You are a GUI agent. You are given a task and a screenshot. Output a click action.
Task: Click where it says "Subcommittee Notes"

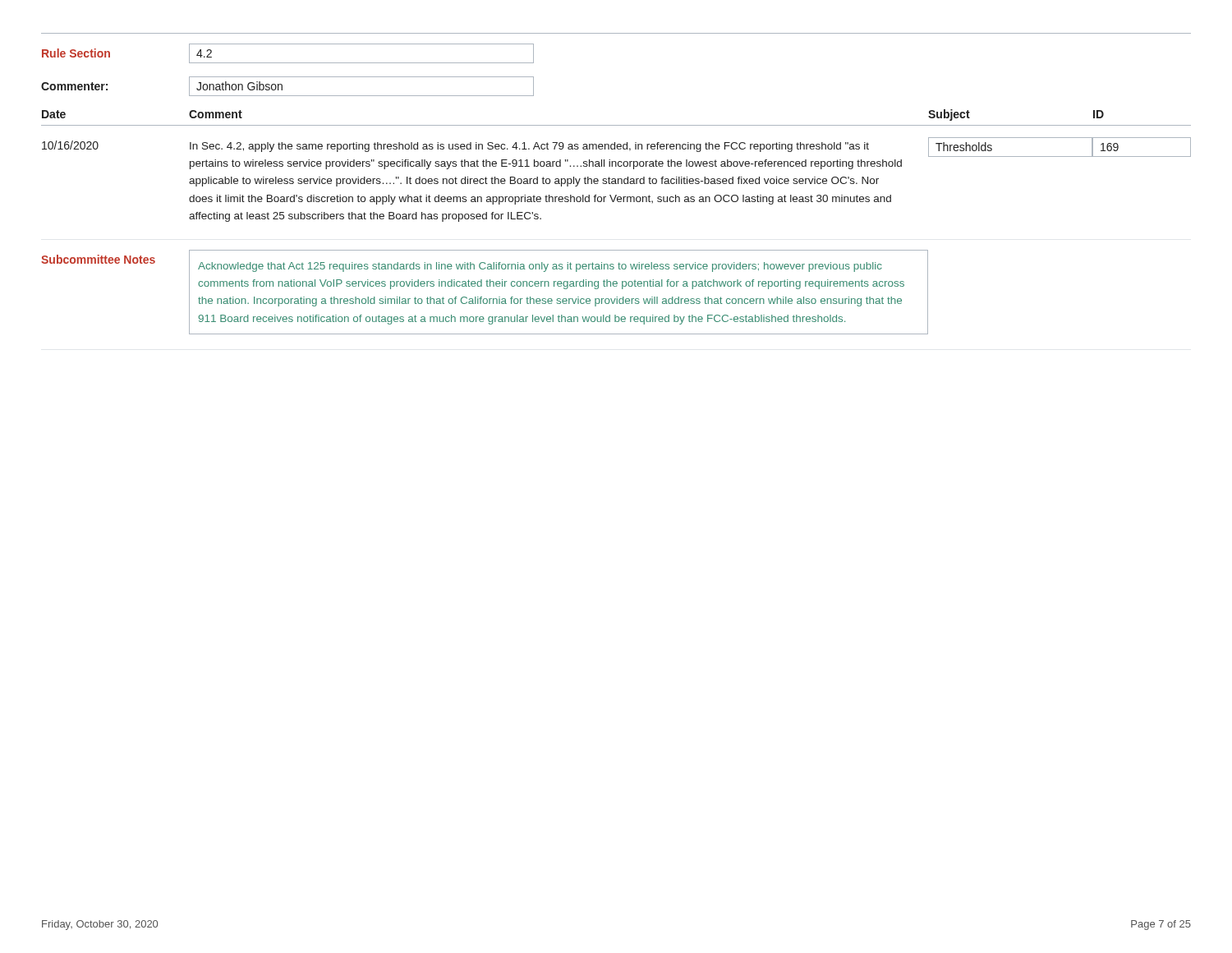98,260
